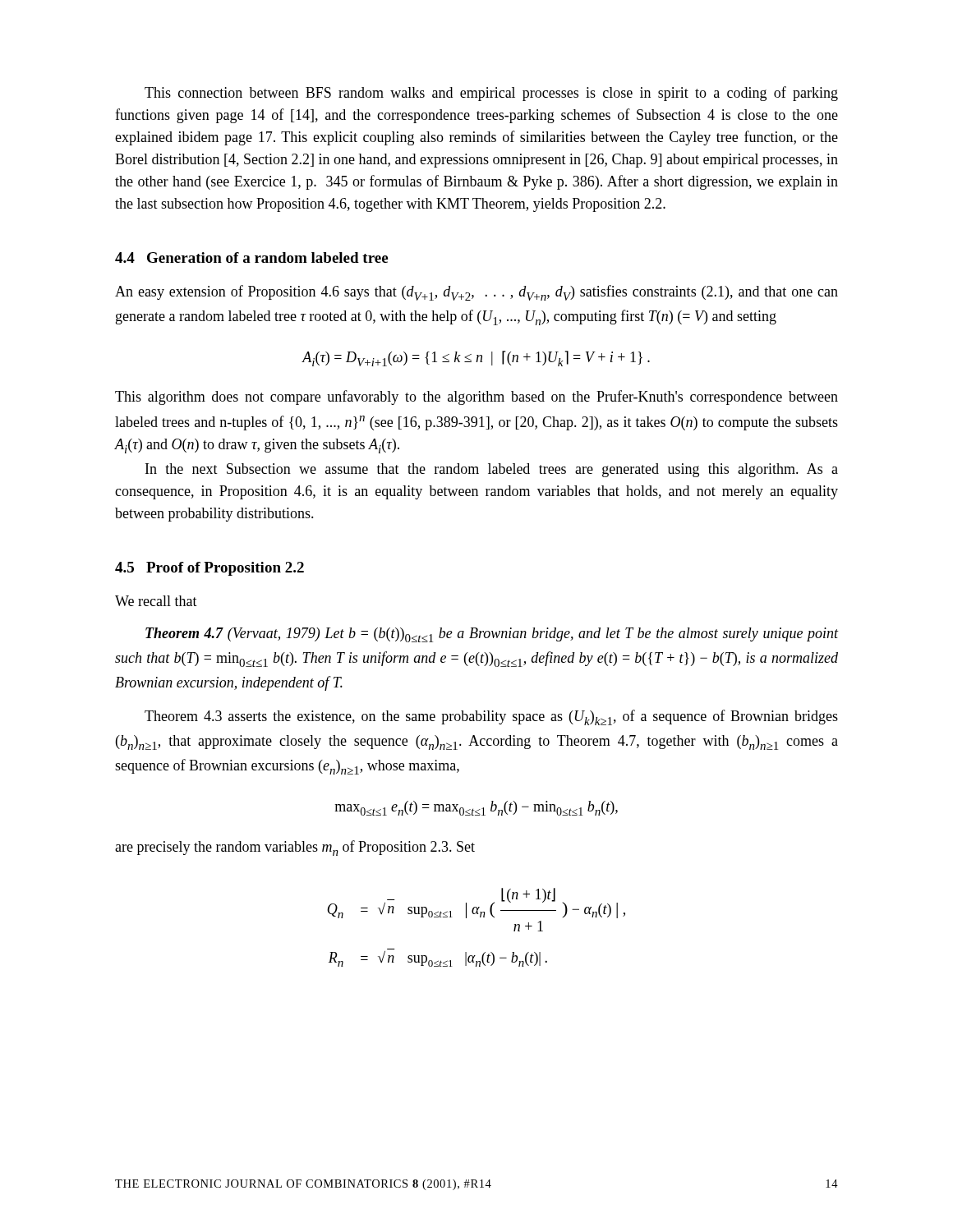Locate the text block containing "Theorem 4.7 (Vervaat, 1979)"
Viewport: 953px width, 1232px height.
476,658
